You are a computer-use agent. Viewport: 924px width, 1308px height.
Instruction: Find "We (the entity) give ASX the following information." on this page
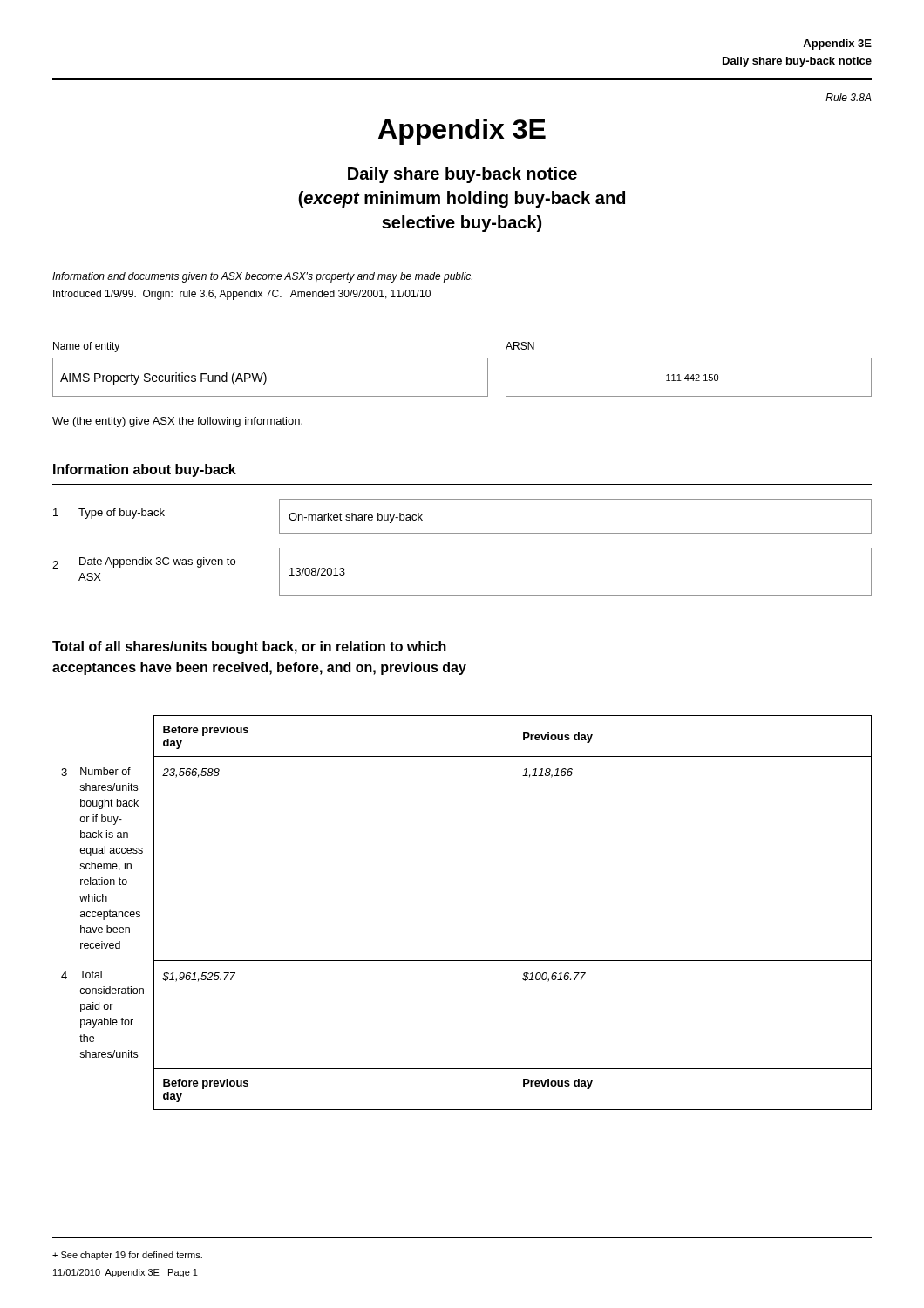pos(178,421)
